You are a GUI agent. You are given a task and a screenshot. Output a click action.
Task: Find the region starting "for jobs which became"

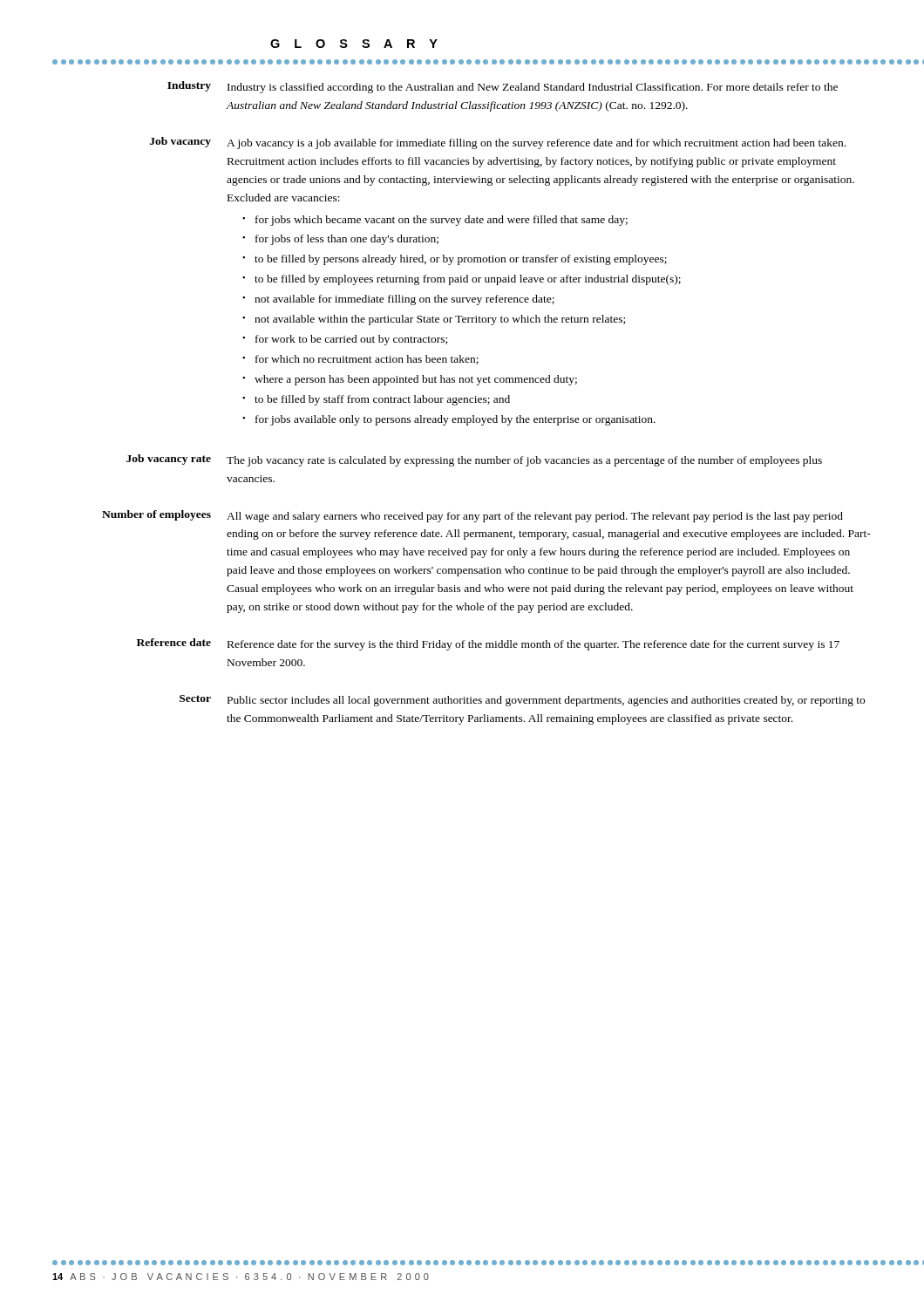point(441,219)
